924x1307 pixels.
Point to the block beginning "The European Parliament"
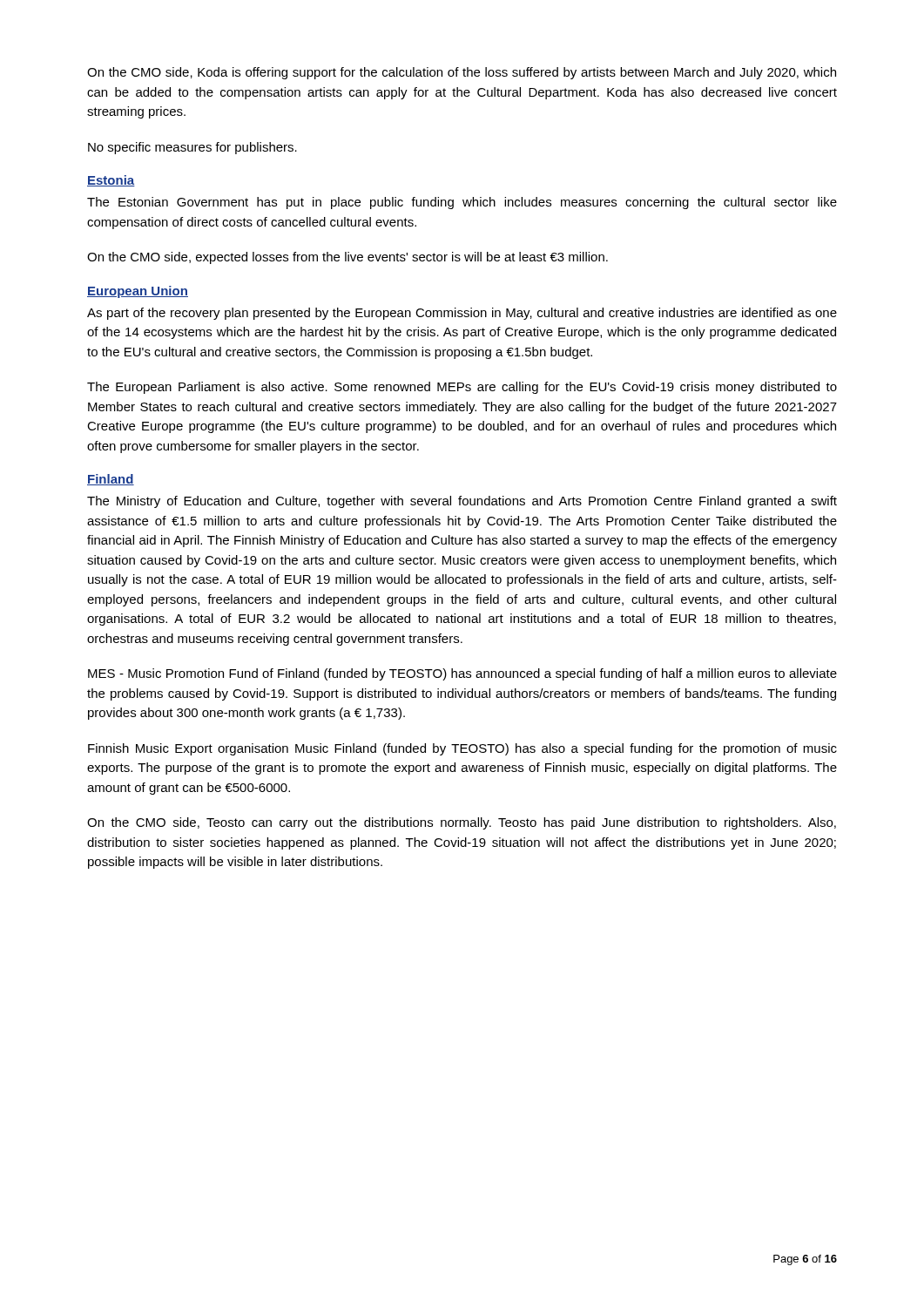click(462, 416)
